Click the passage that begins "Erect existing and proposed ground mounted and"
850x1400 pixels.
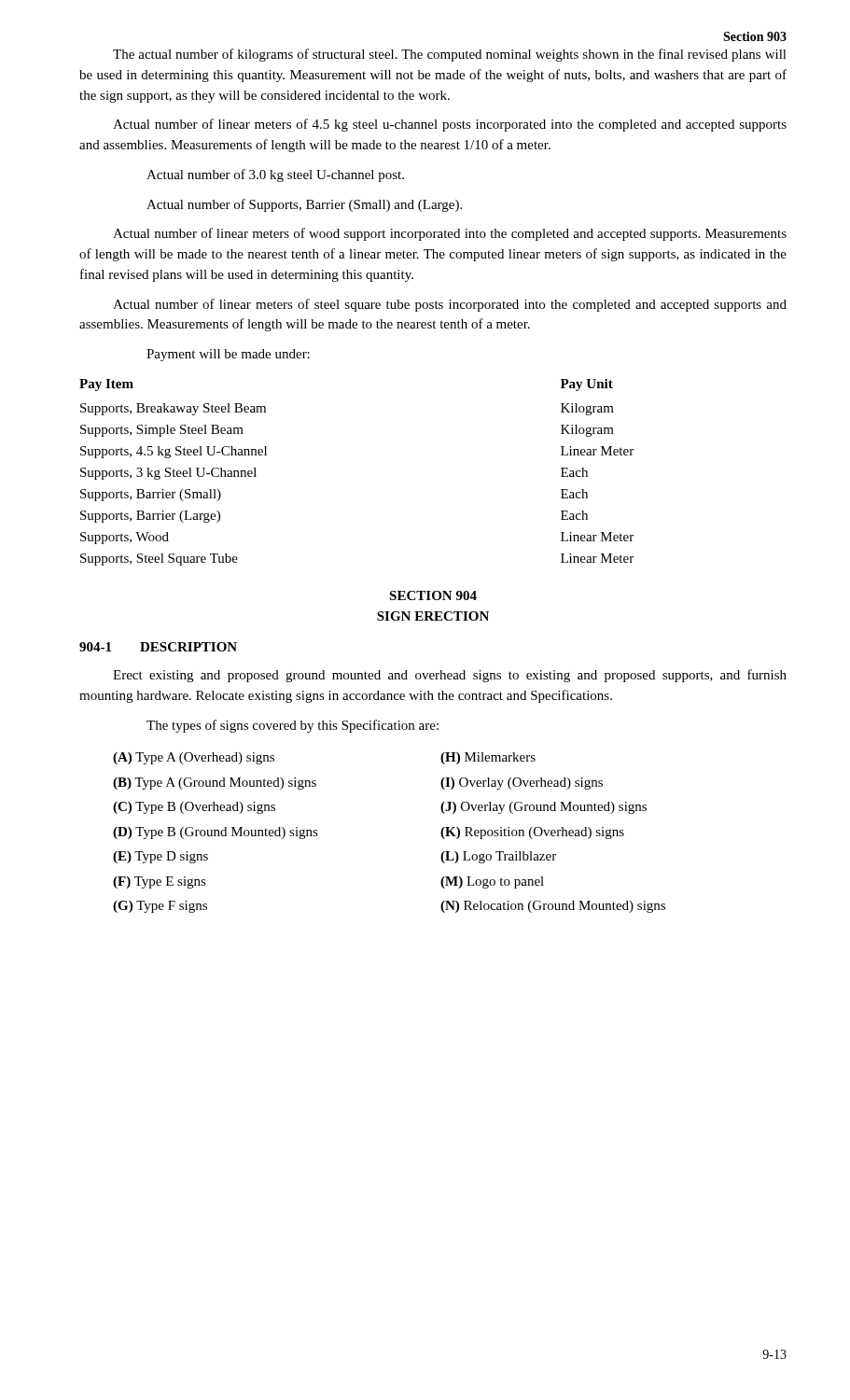(x=433, y=686)
